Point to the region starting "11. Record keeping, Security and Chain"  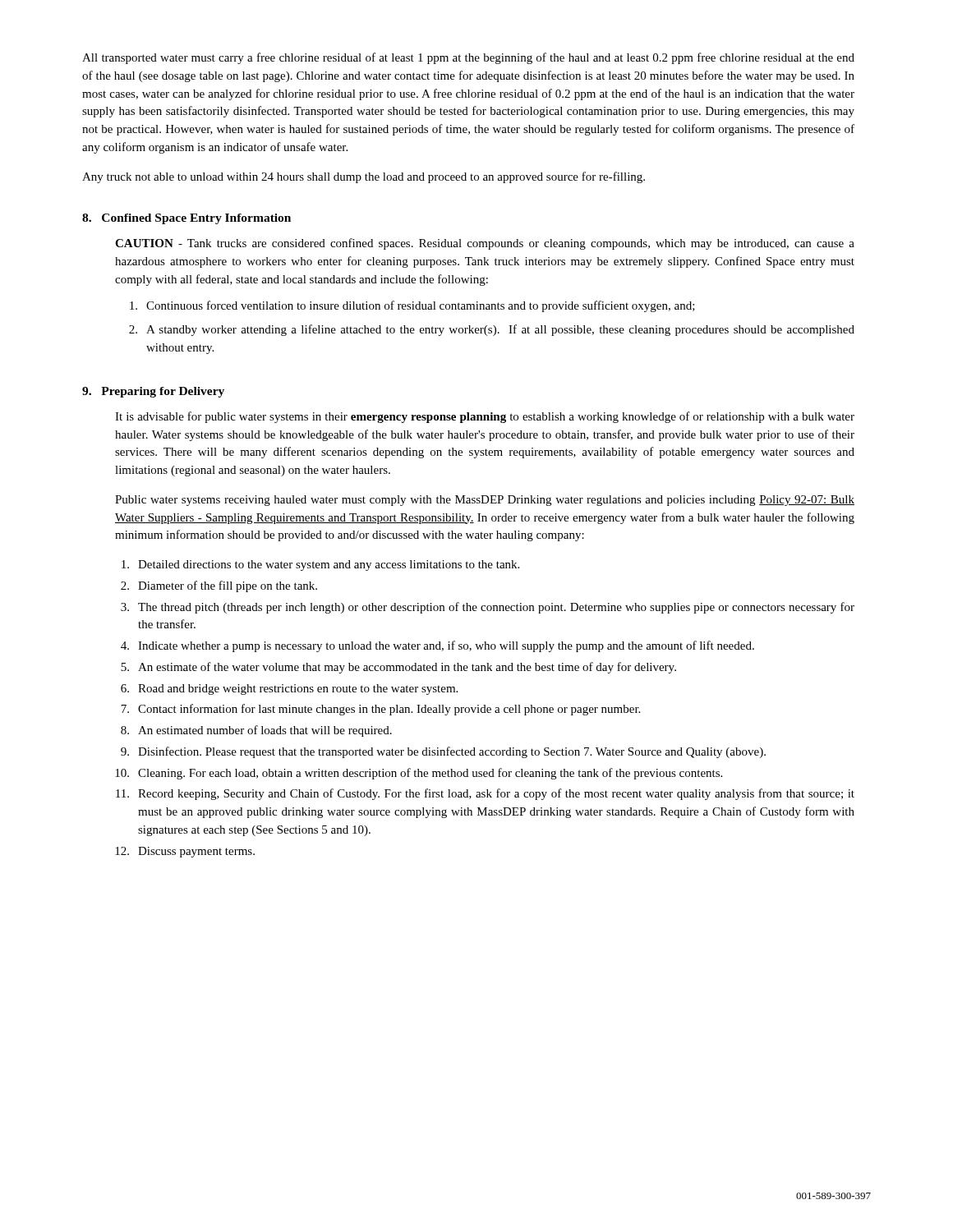pyautogui.click(x=481, y=812)
